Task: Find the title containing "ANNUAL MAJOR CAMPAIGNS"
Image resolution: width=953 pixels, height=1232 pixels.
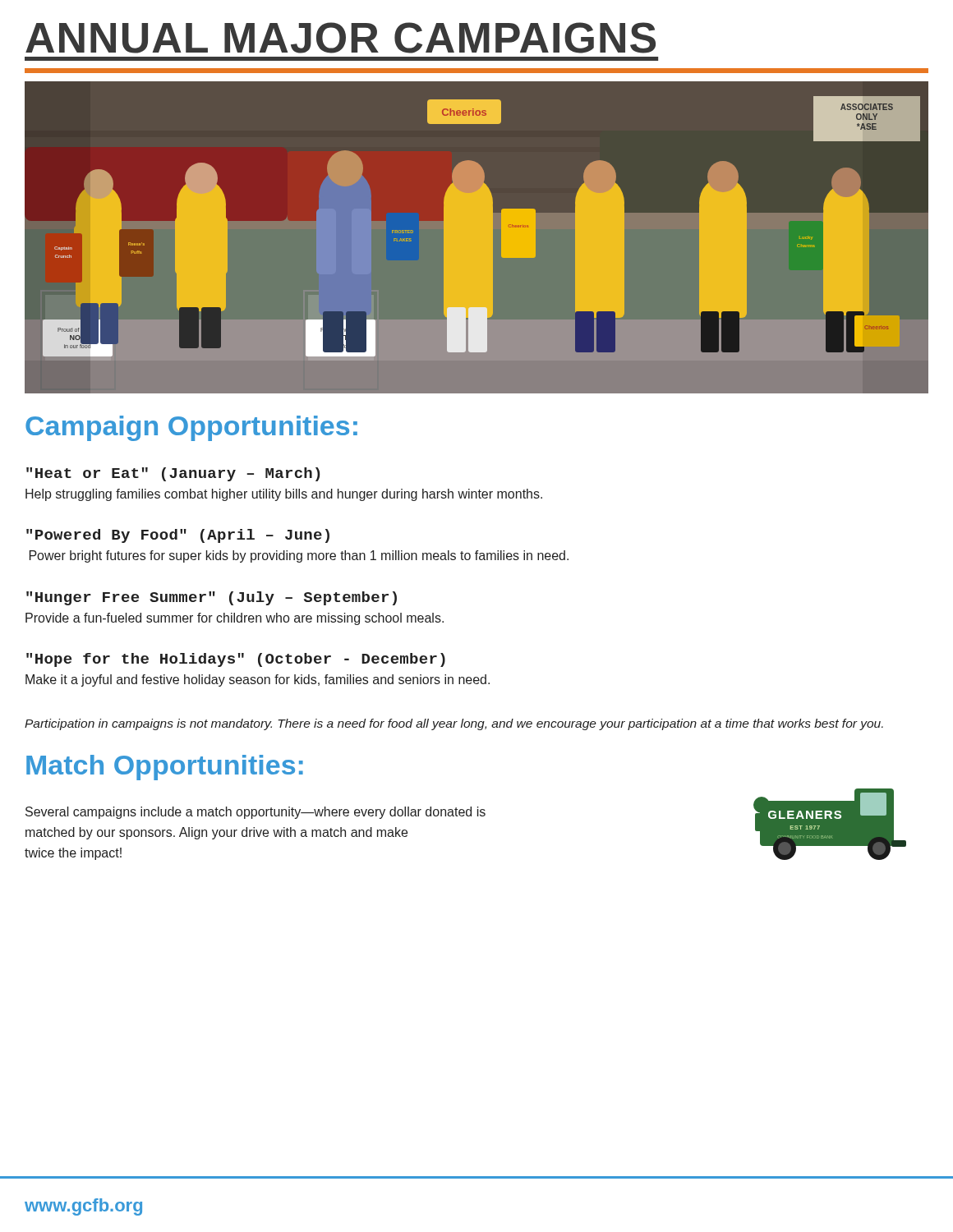Action: click(x=476, y=44)
